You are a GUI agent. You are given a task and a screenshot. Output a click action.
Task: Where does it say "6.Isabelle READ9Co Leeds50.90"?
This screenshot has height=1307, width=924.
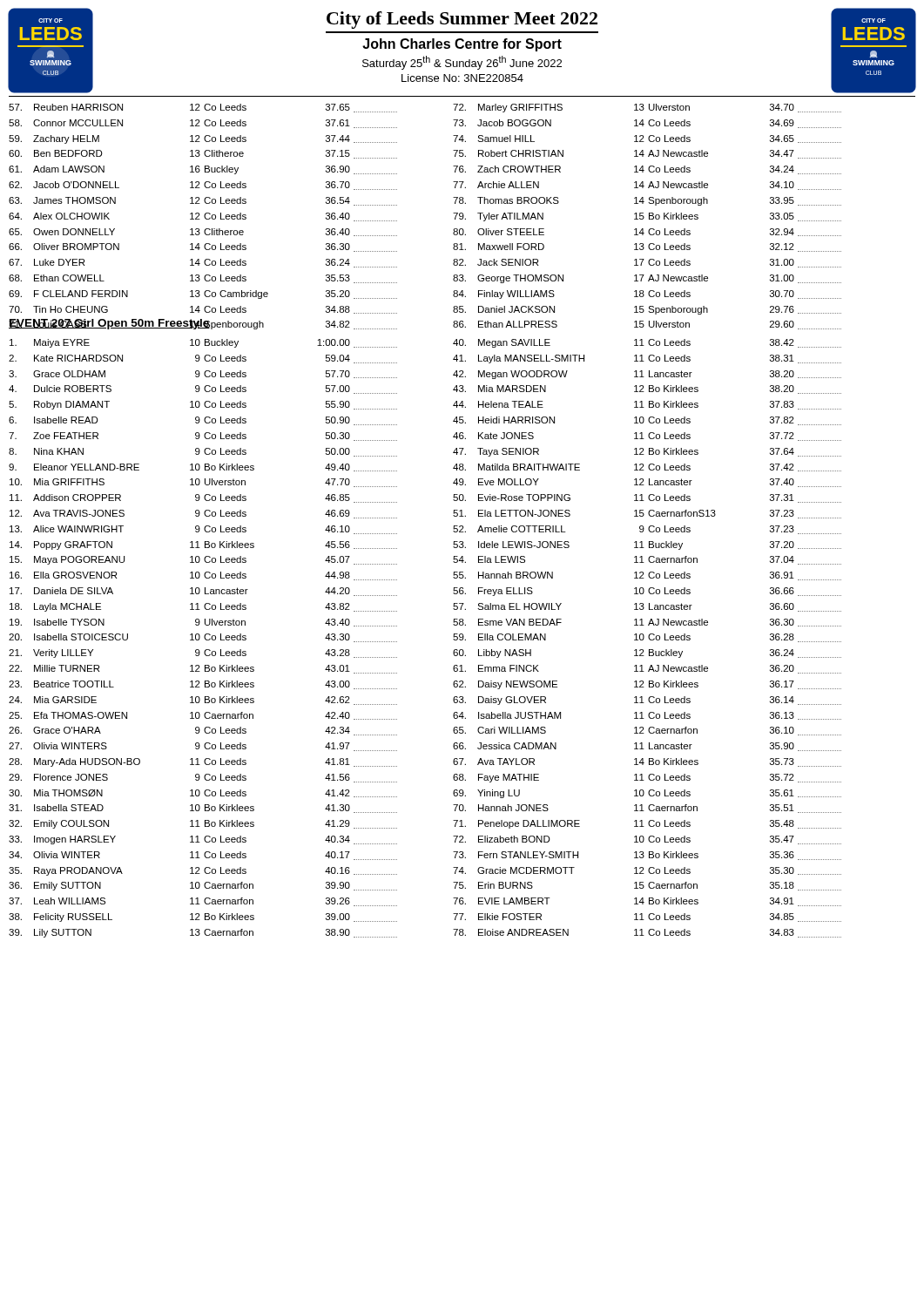pyautogui.click(x=203, y=421)
